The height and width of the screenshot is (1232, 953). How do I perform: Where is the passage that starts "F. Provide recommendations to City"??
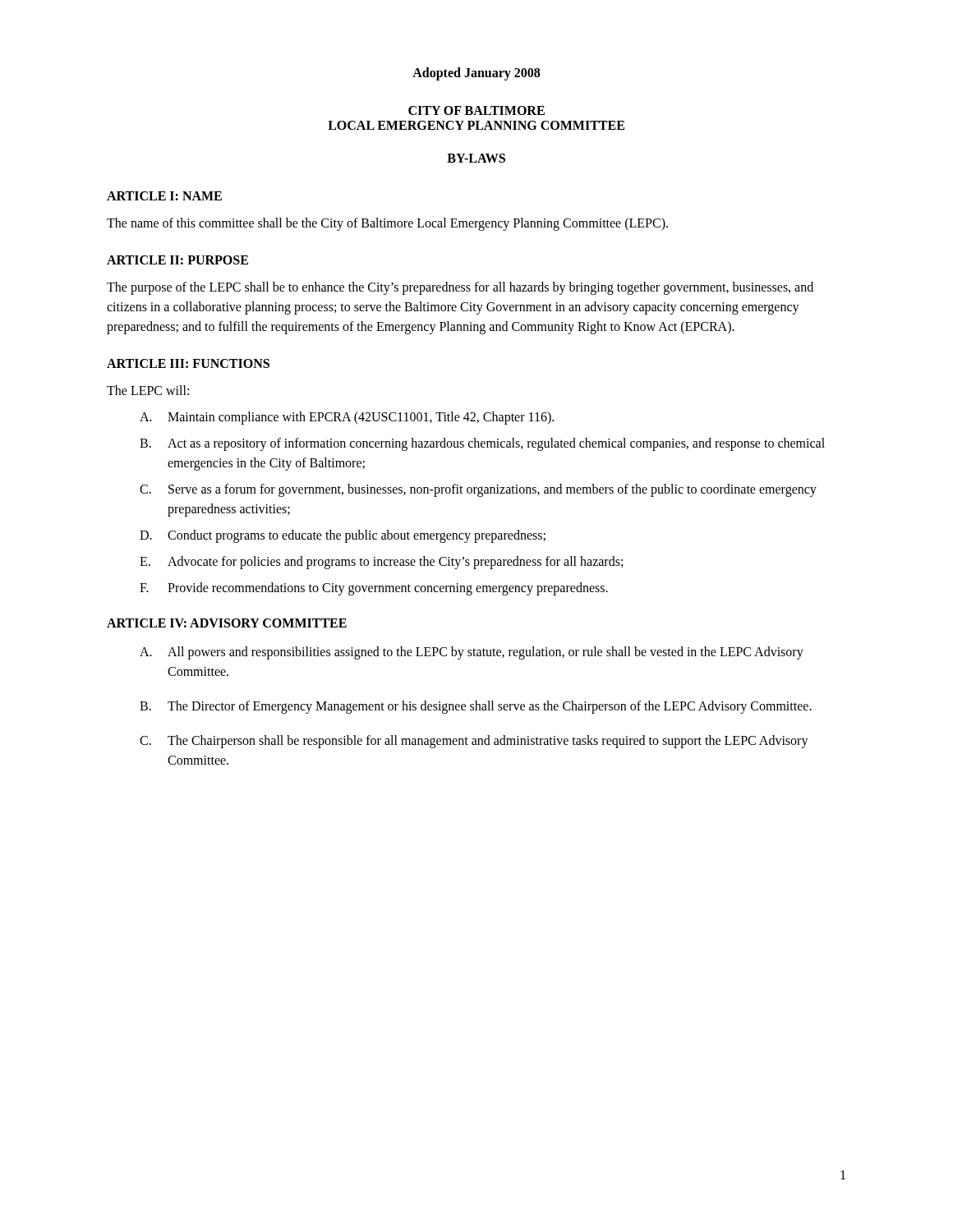point(493,588)
